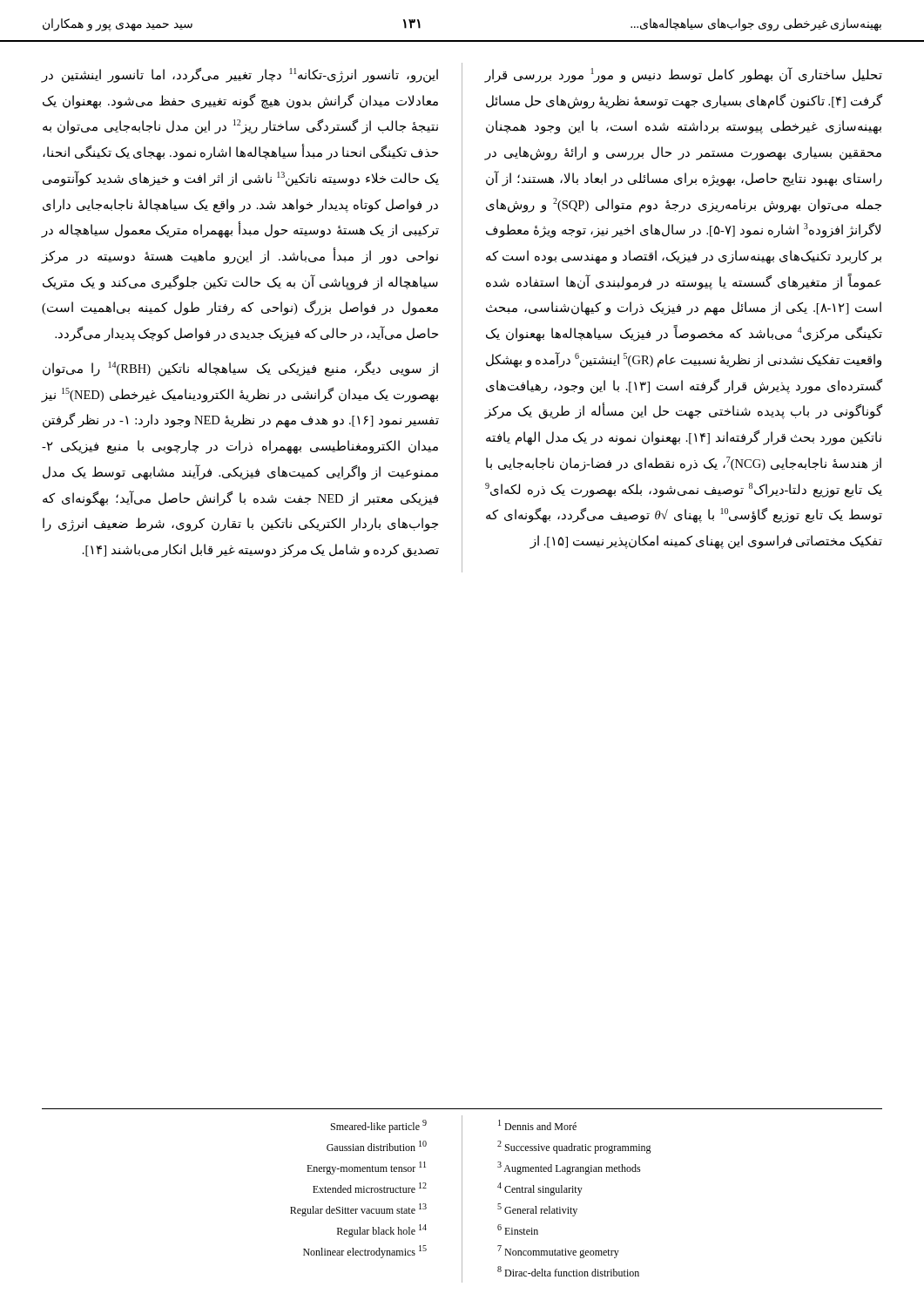Select the text block starting "1 Dennis and Moré 2 Successive quadratic"
The image size is (924, 1307).
coord(574,1199)
